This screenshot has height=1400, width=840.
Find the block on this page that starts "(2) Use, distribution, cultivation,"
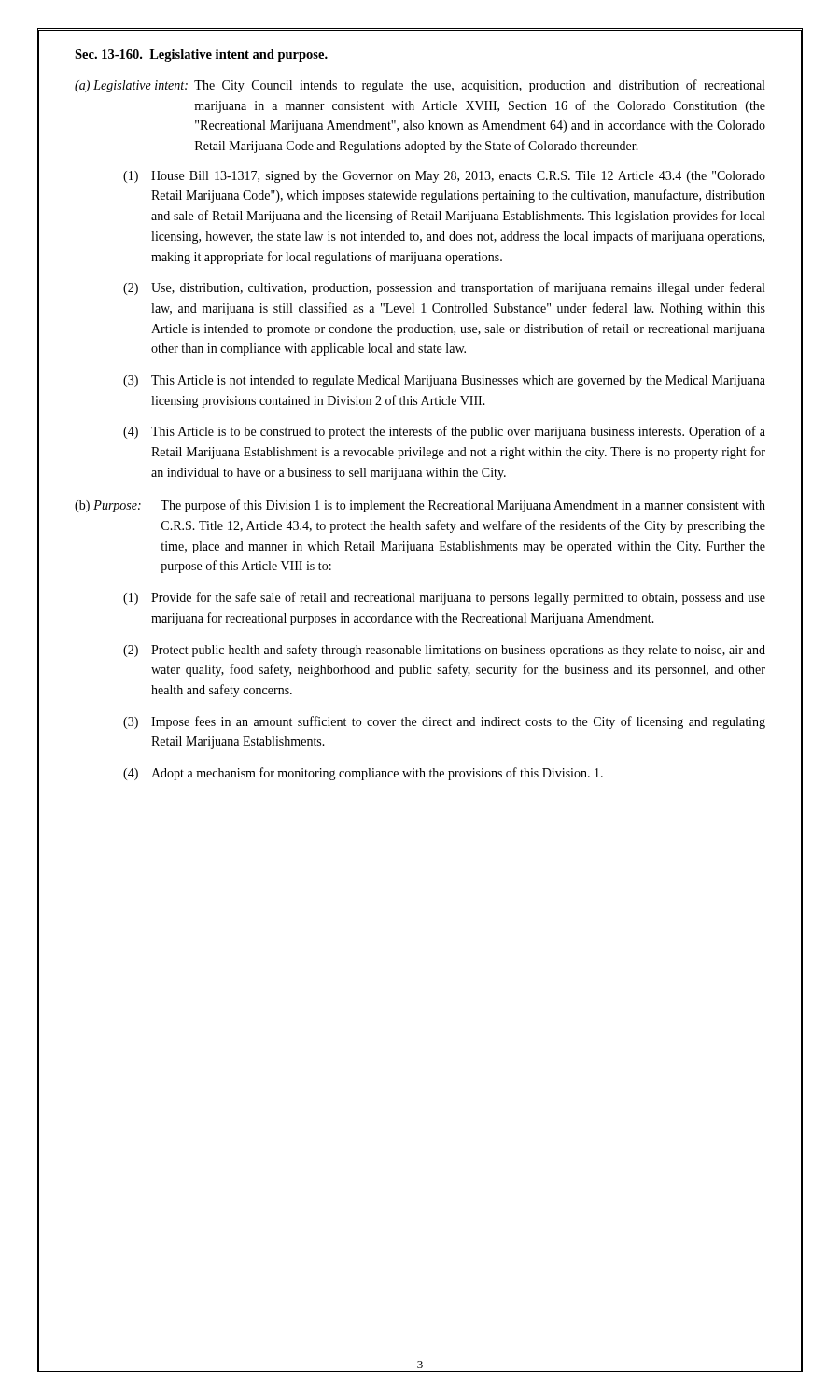pyautogui.click(x=444, y=319)
